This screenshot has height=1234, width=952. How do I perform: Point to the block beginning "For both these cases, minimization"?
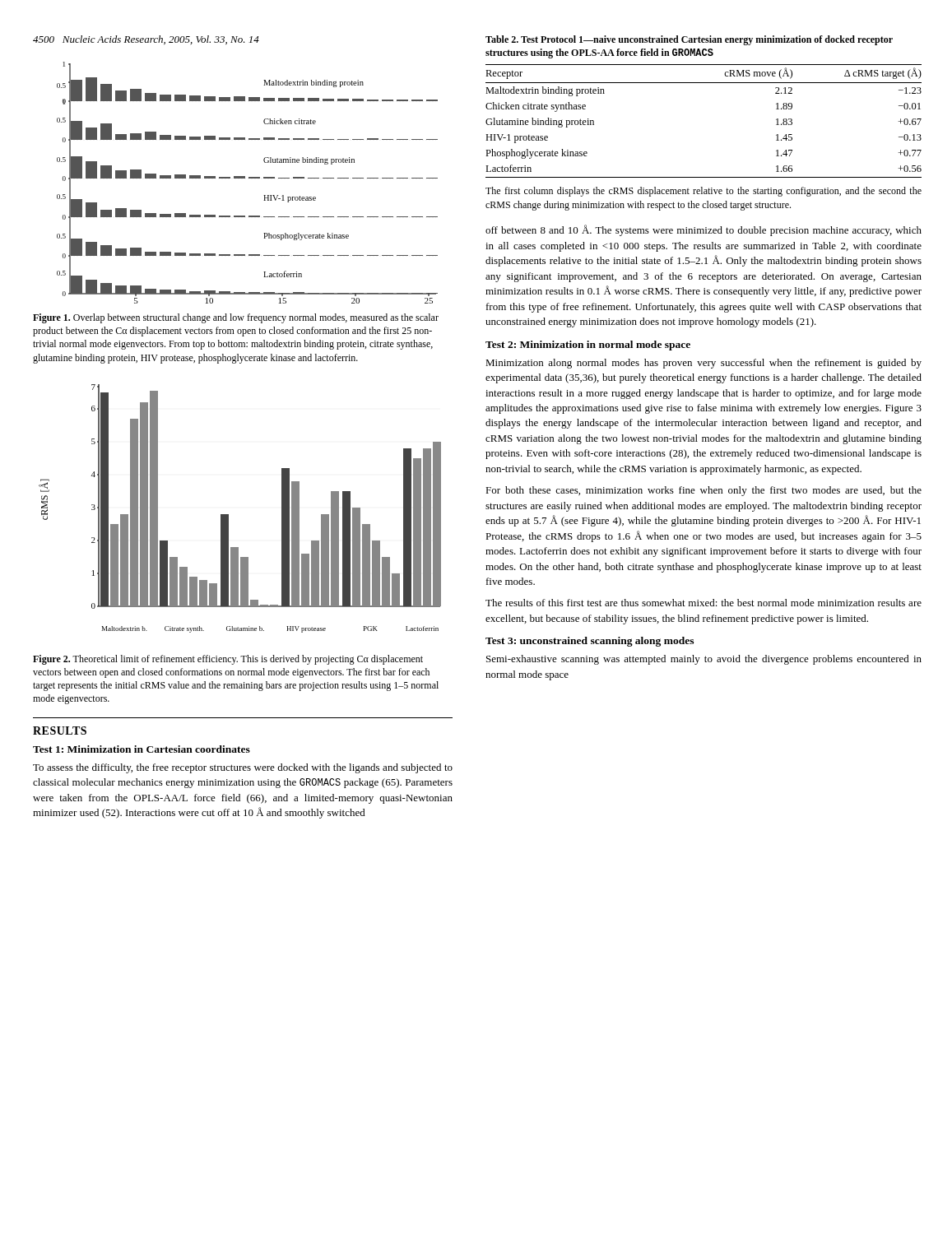click(x=703, y=536)
